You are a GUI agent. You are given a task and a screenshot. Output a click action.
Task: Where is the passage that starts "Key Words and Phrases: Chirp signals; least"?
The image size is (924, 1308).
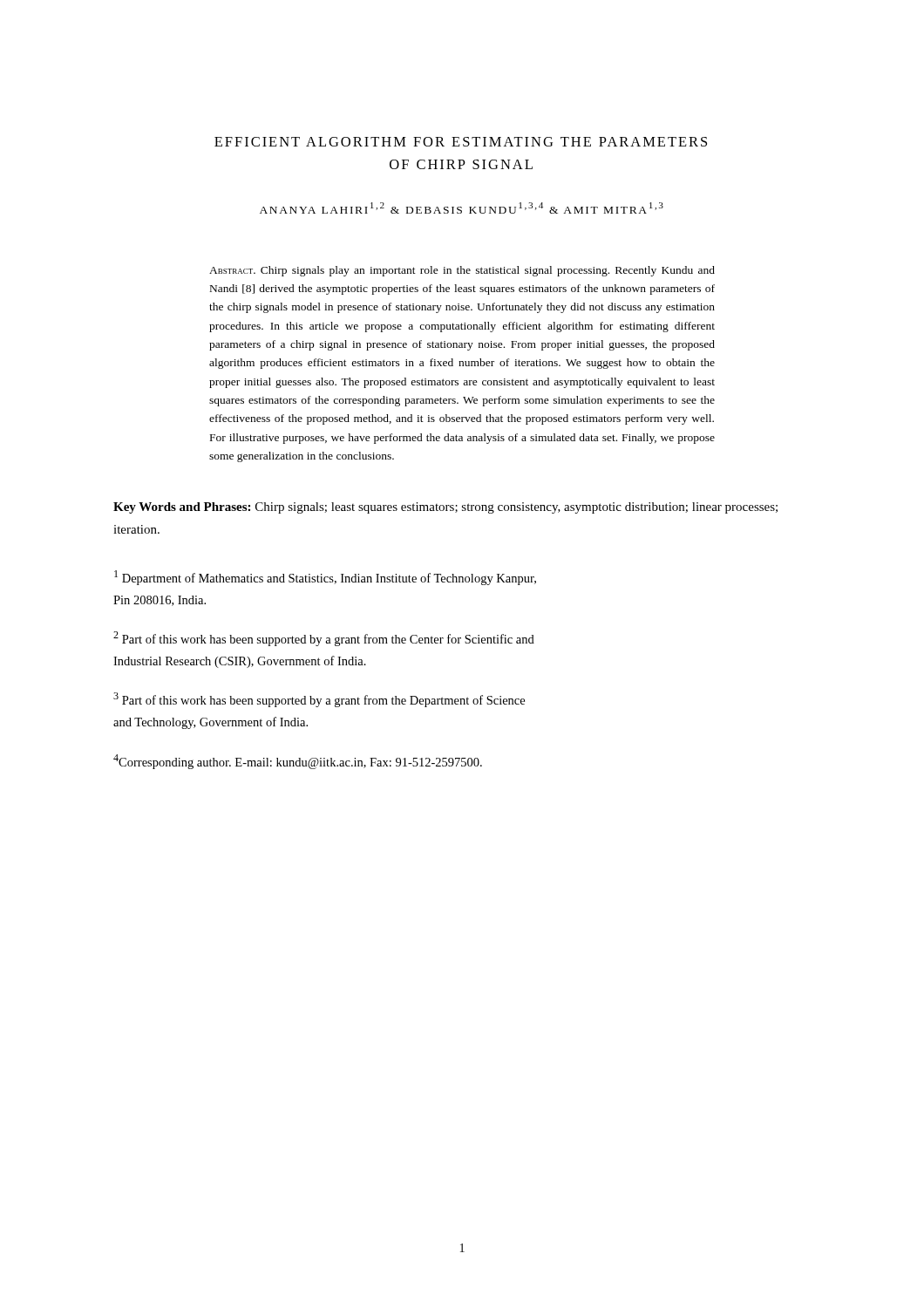(446, 518)
